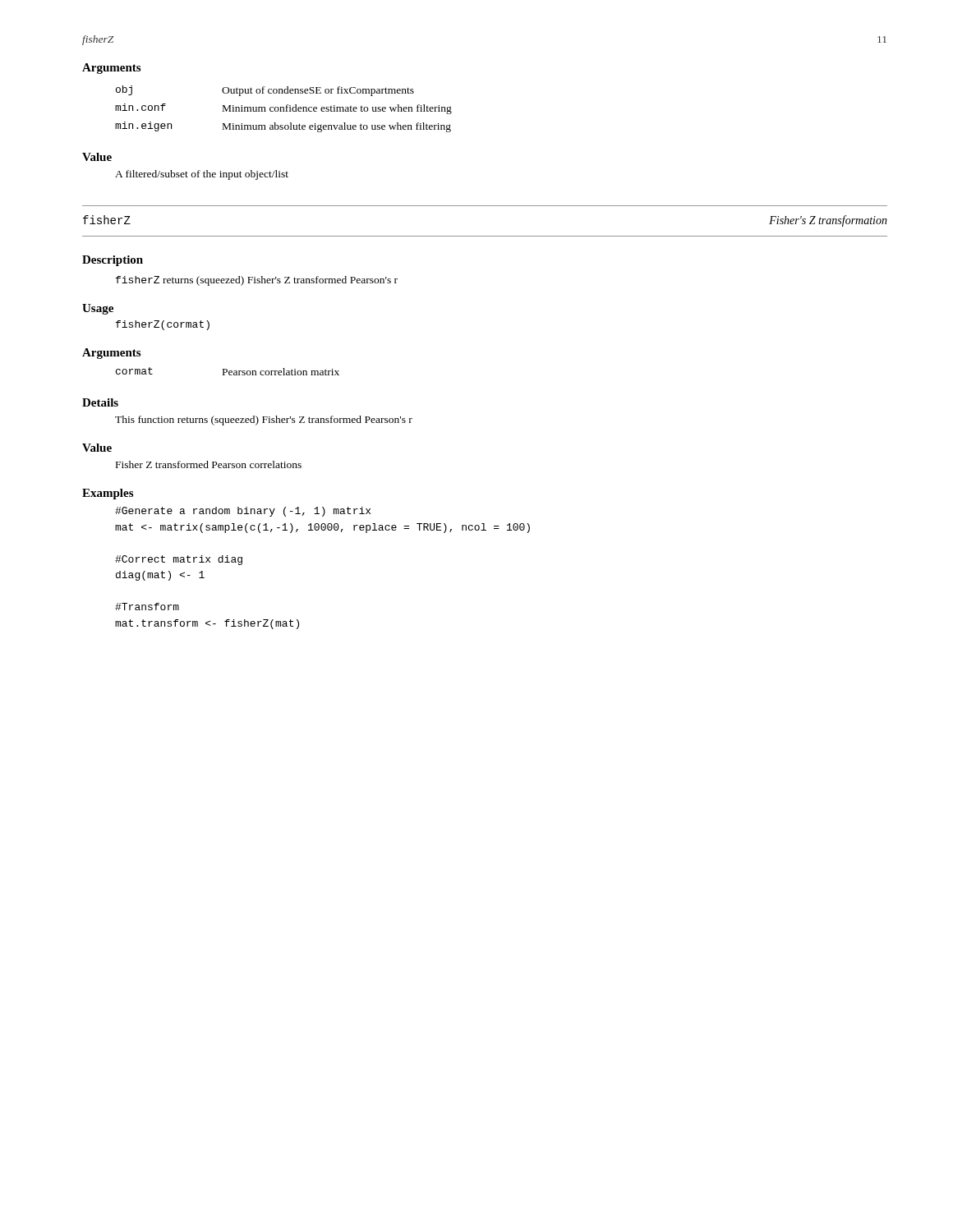Find the text block that says "A filtered/subset of"
The height and width of the screenshot is (1232, 953).
pos(202,174)
